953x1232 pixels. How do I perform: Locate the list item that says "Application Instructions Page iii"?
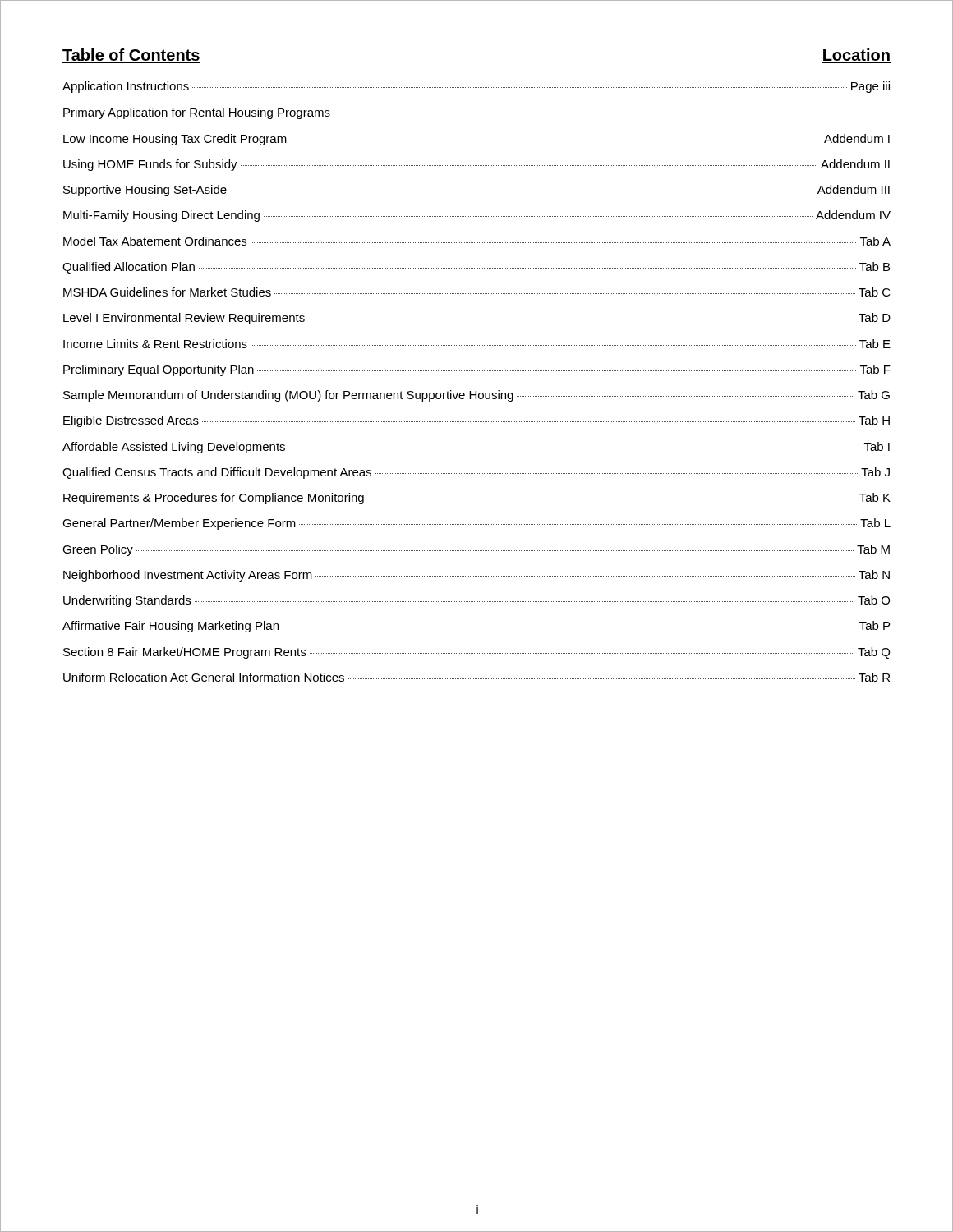pos(476,86)
